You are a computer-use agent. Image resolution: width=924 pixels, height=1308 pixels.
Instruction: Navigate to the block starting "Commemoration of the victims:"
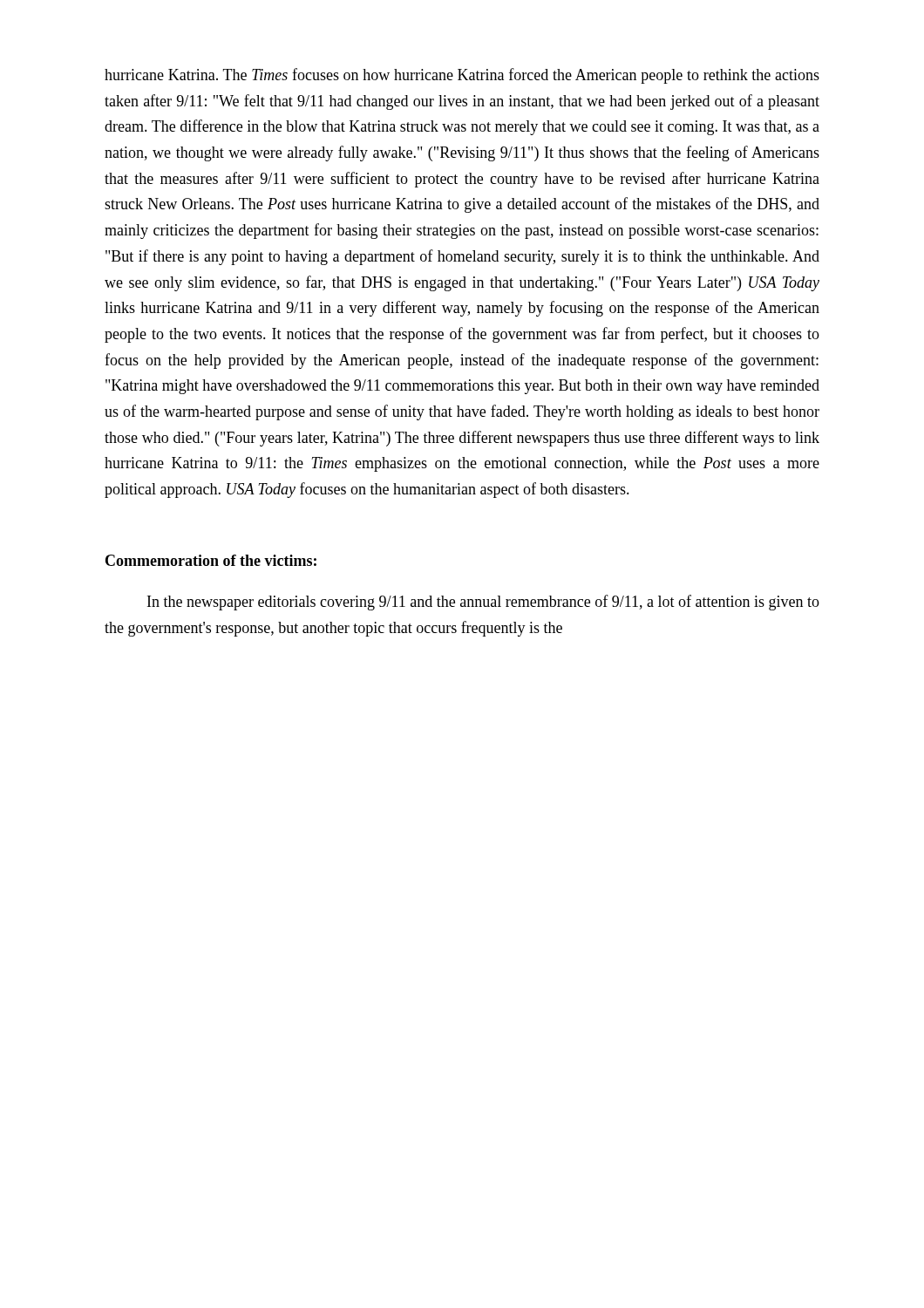coord(211,560)
